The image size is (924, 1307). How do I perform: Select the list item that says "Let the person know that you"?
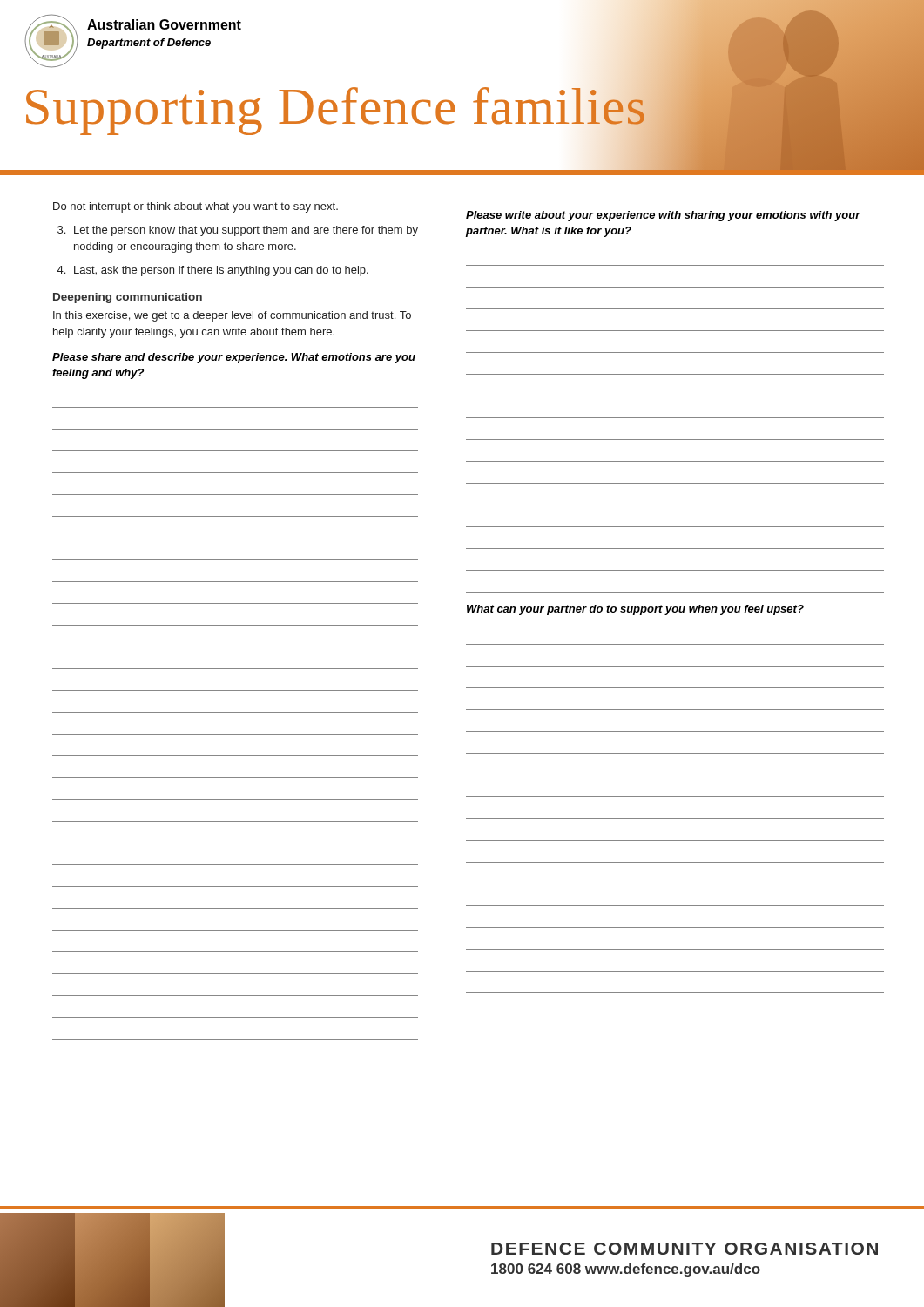[246, 238]
